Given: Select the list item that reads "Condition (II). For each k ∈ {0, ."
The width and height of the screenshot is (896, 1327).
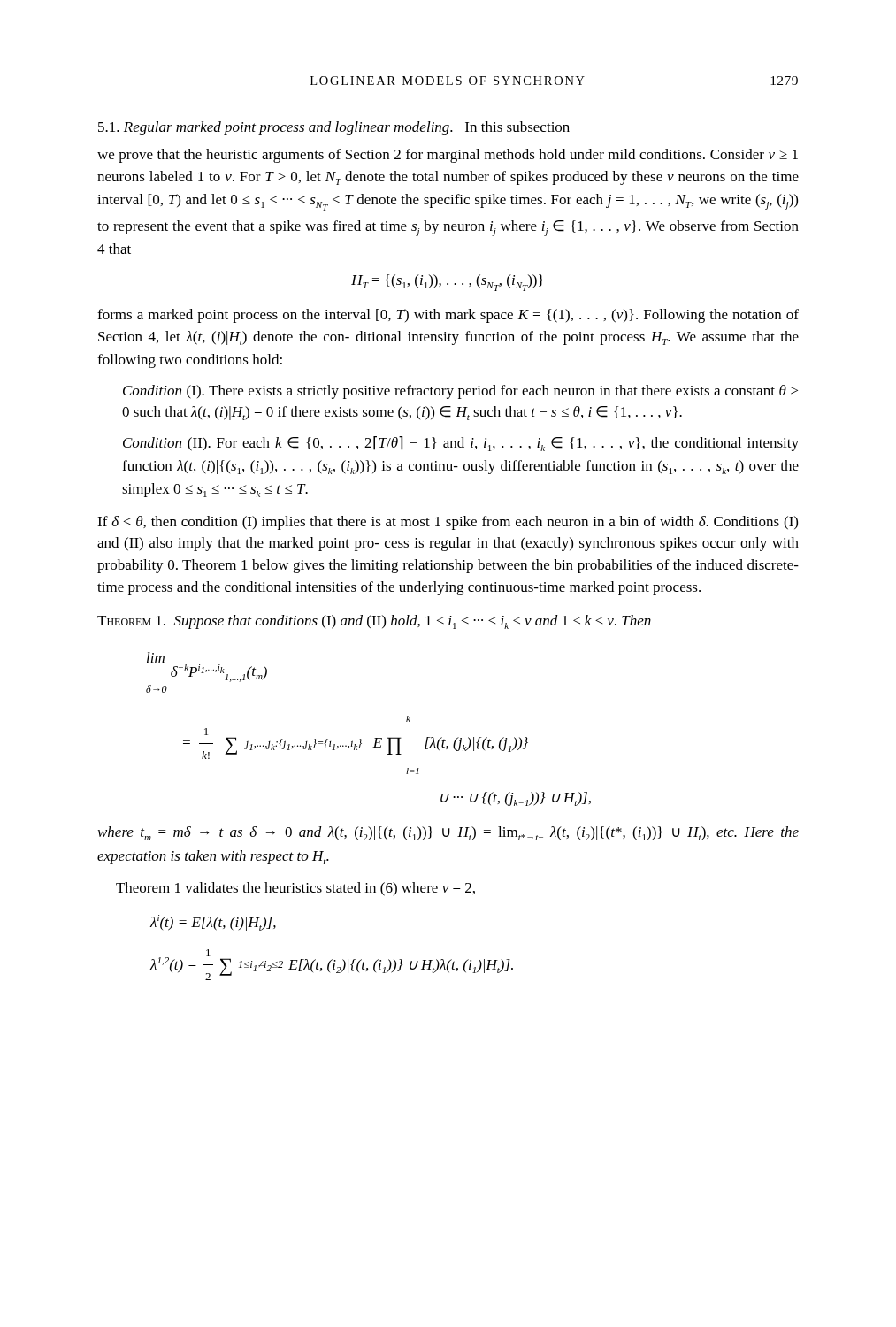Looking at the screenshot, I should point(460,467).
